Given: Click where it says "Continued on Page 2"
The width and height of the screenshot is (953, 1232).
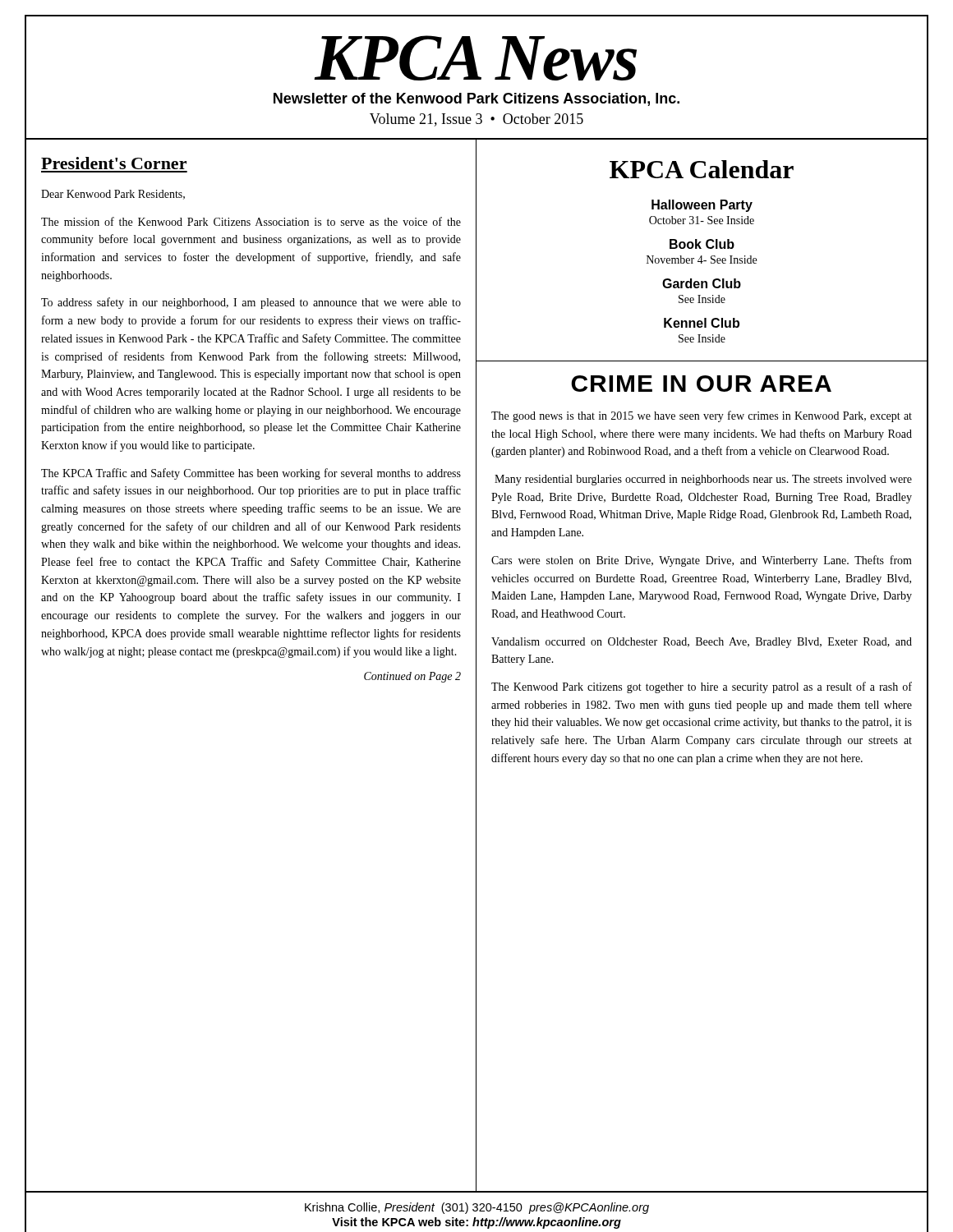Looking at the screenshot, I should 412,676.
